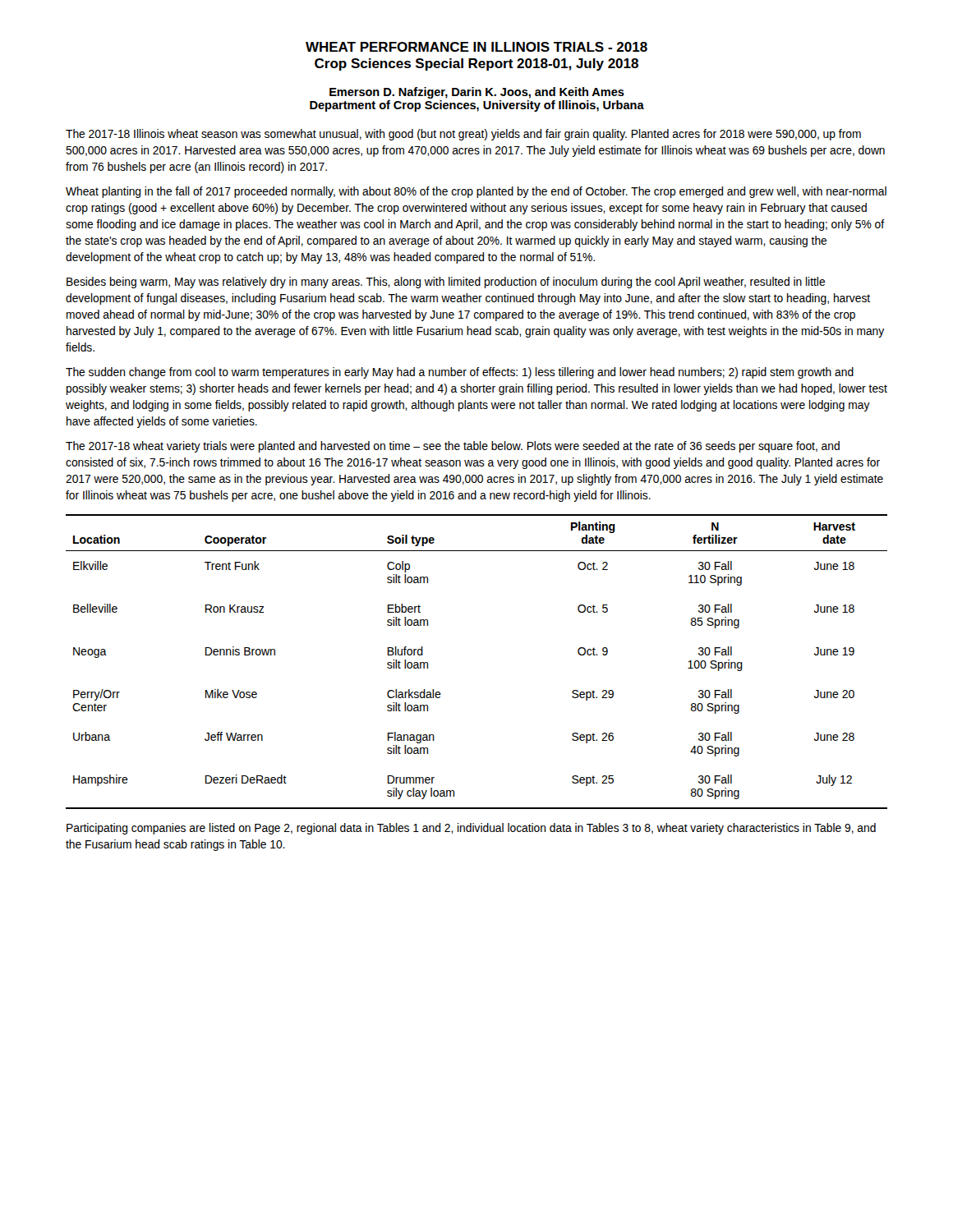
Task: Navigate to the block starting "The sudden change from cool to"
Action: (x=476, y=397)
